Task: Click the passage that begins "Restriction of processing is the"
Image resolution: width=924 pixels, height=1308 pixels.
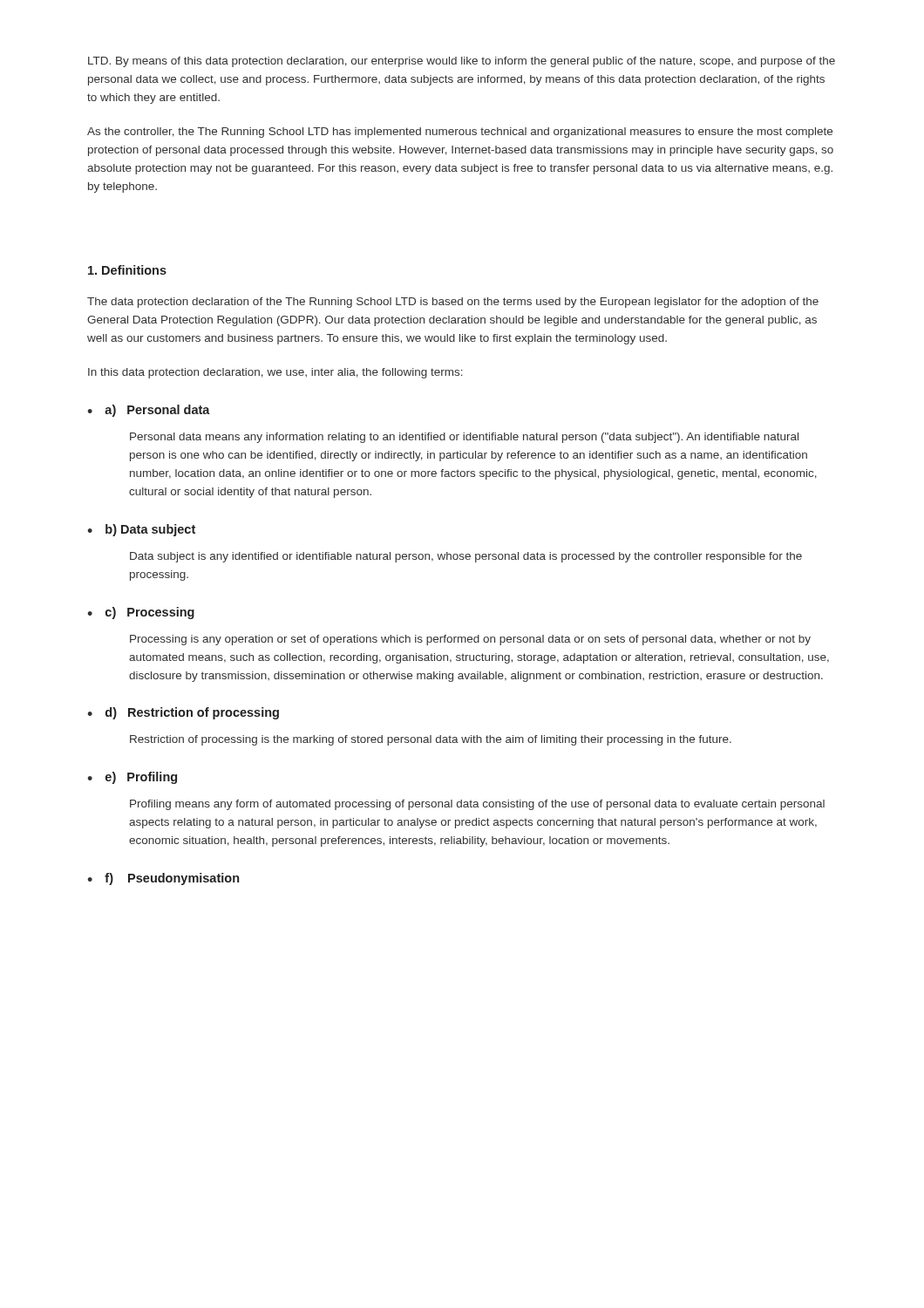Action: coord(431,739)
